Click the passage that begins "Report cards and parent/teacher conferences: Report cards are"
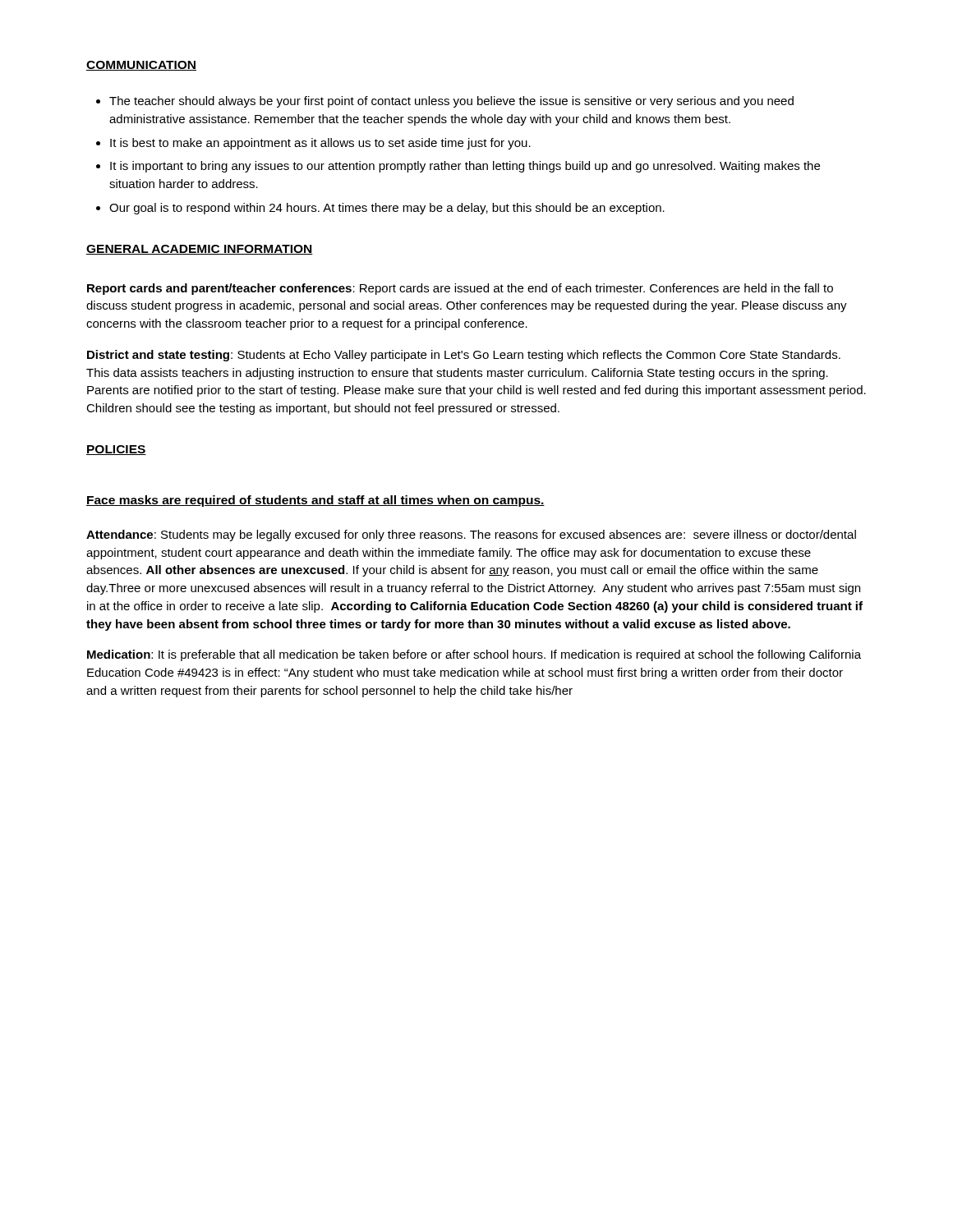This screenshot has width=953, height=1232. click(466, 305)
